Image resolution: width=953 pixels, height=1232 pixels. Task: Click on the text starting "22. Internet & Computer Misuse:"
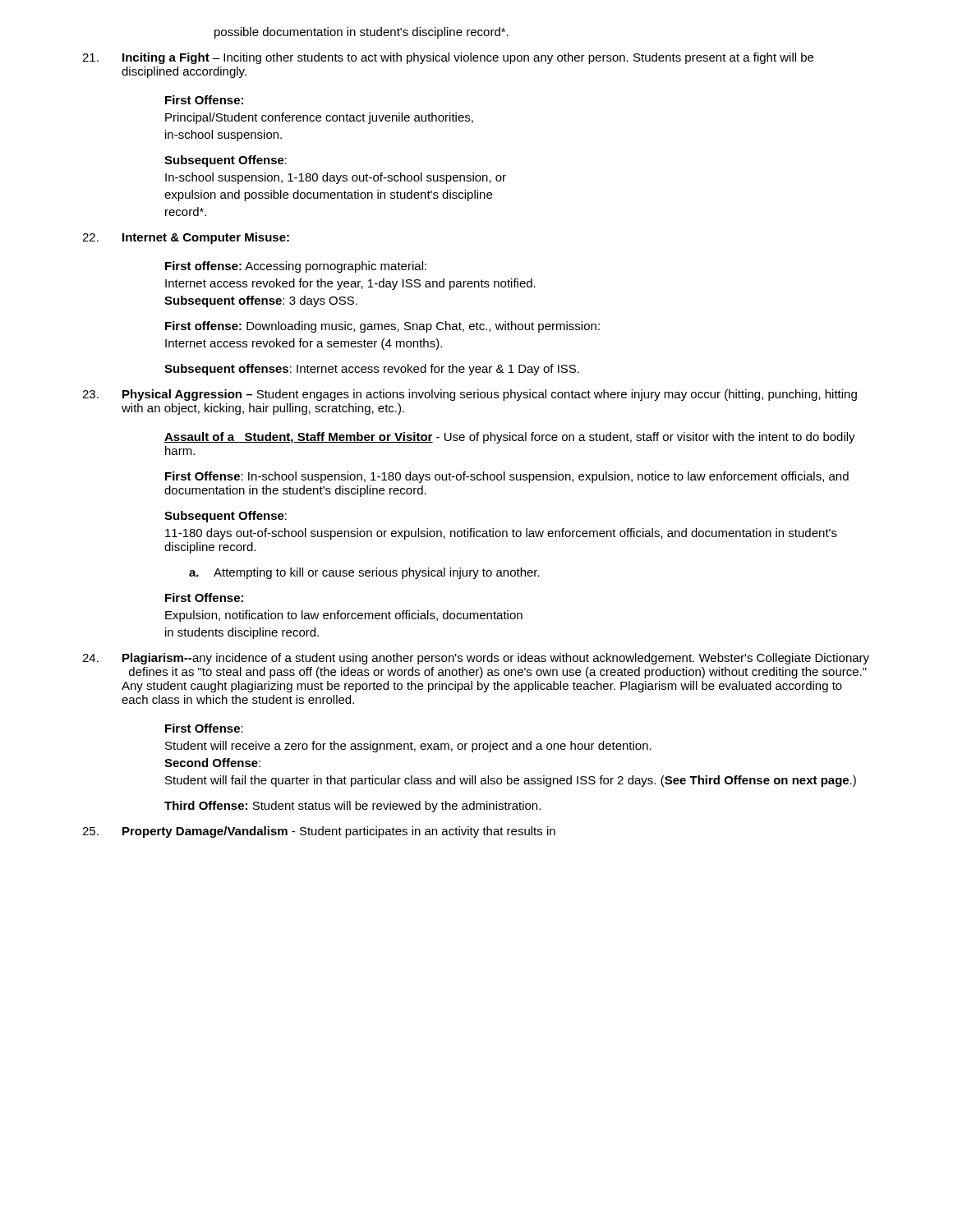[x=186, y=238]
